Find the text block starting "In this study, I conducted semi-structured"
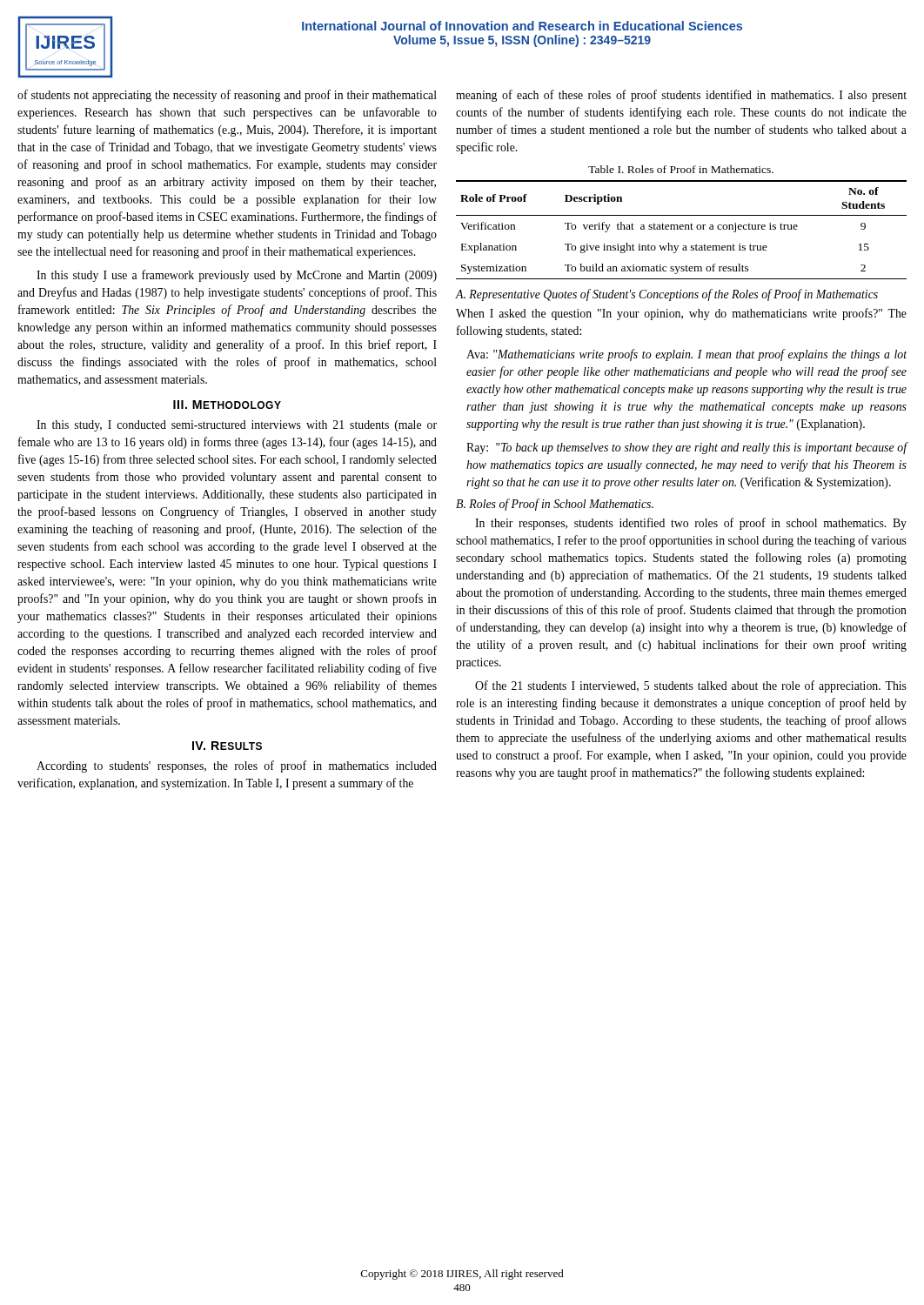924x1305 pixels. click(227, 573)
